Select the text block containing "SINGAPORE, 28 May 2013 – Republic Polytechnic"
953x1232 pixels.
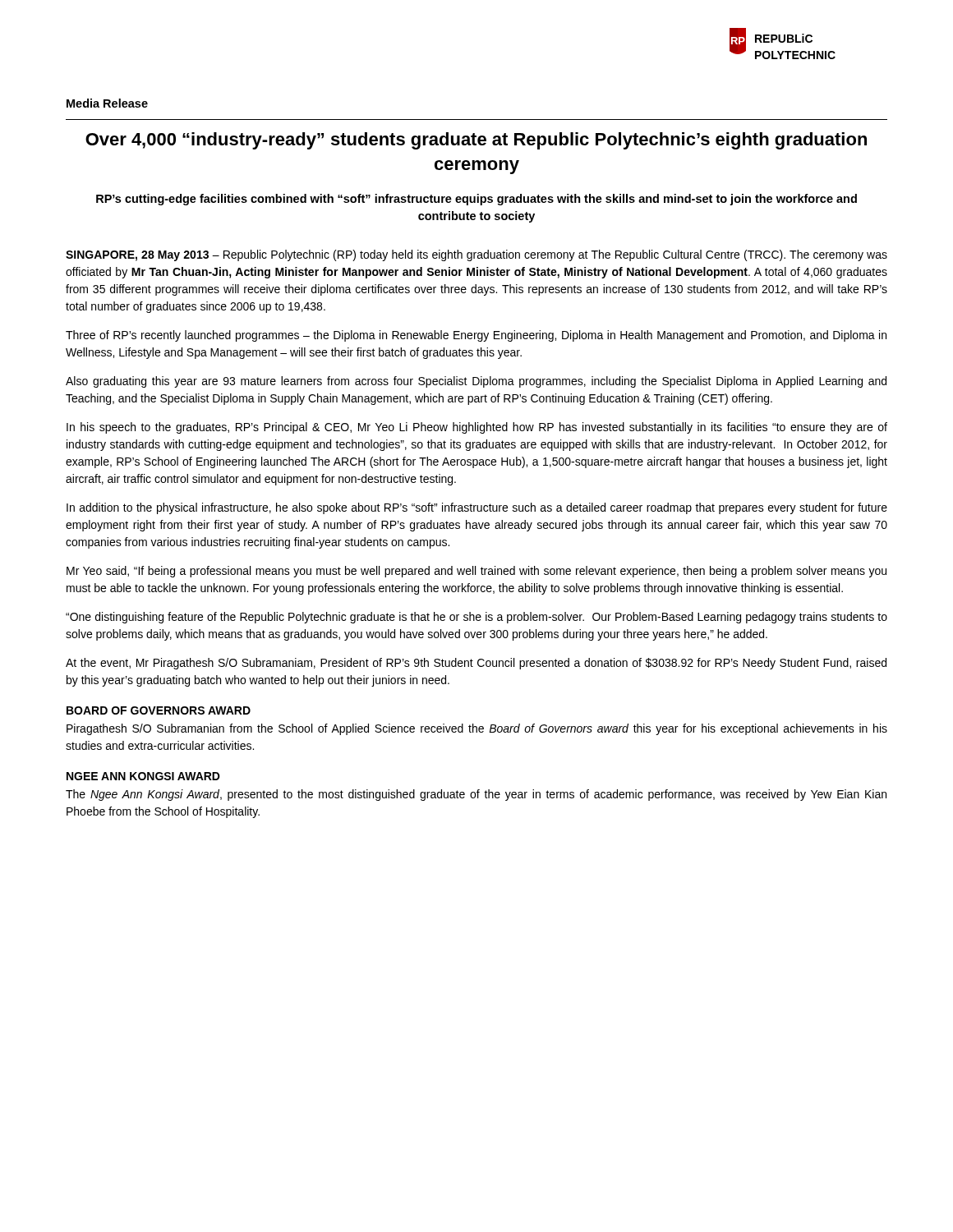476,281
